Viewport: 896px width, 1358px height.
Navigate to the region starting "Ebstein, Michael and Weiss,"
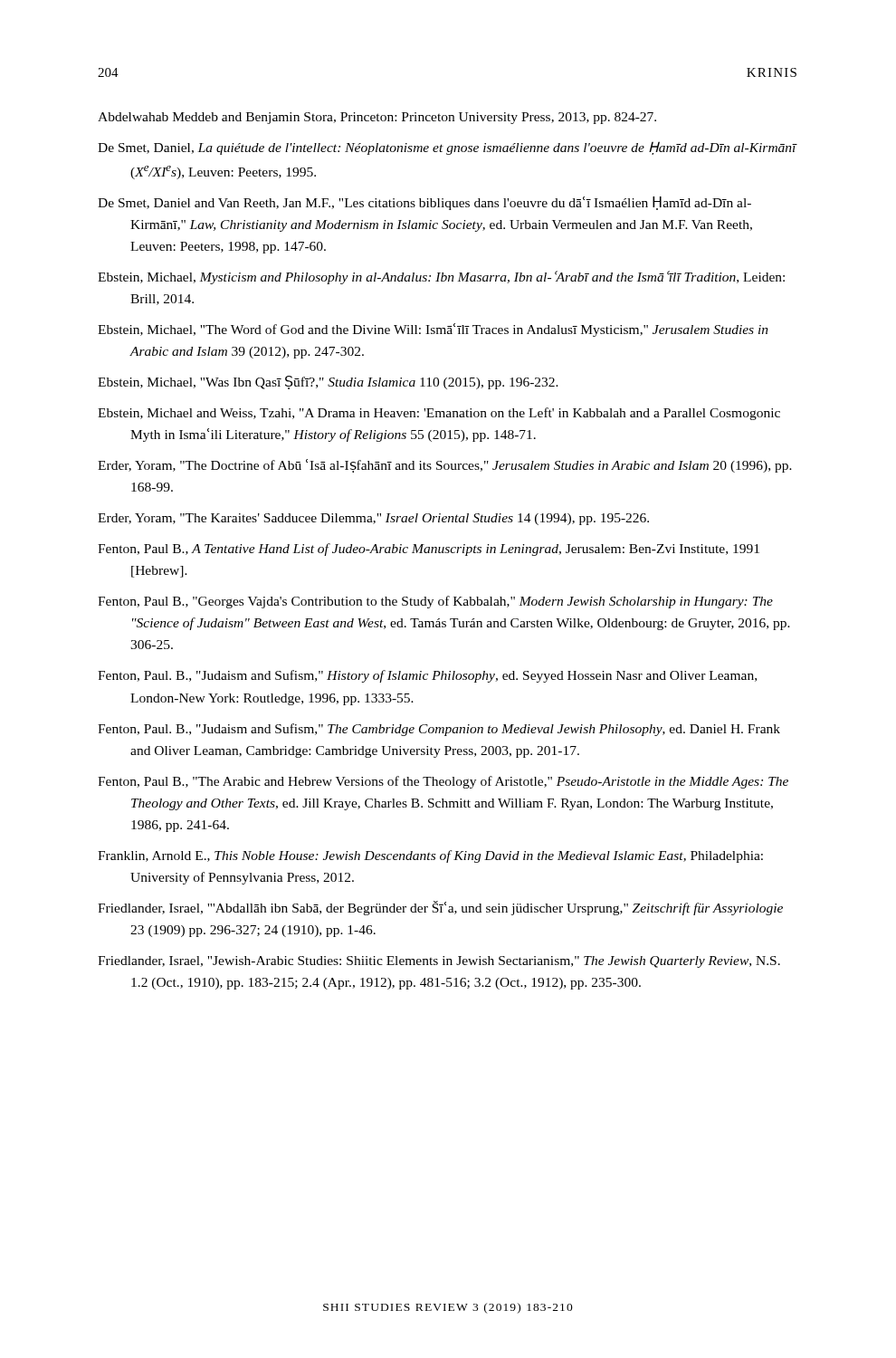click(x=439, y=424)
